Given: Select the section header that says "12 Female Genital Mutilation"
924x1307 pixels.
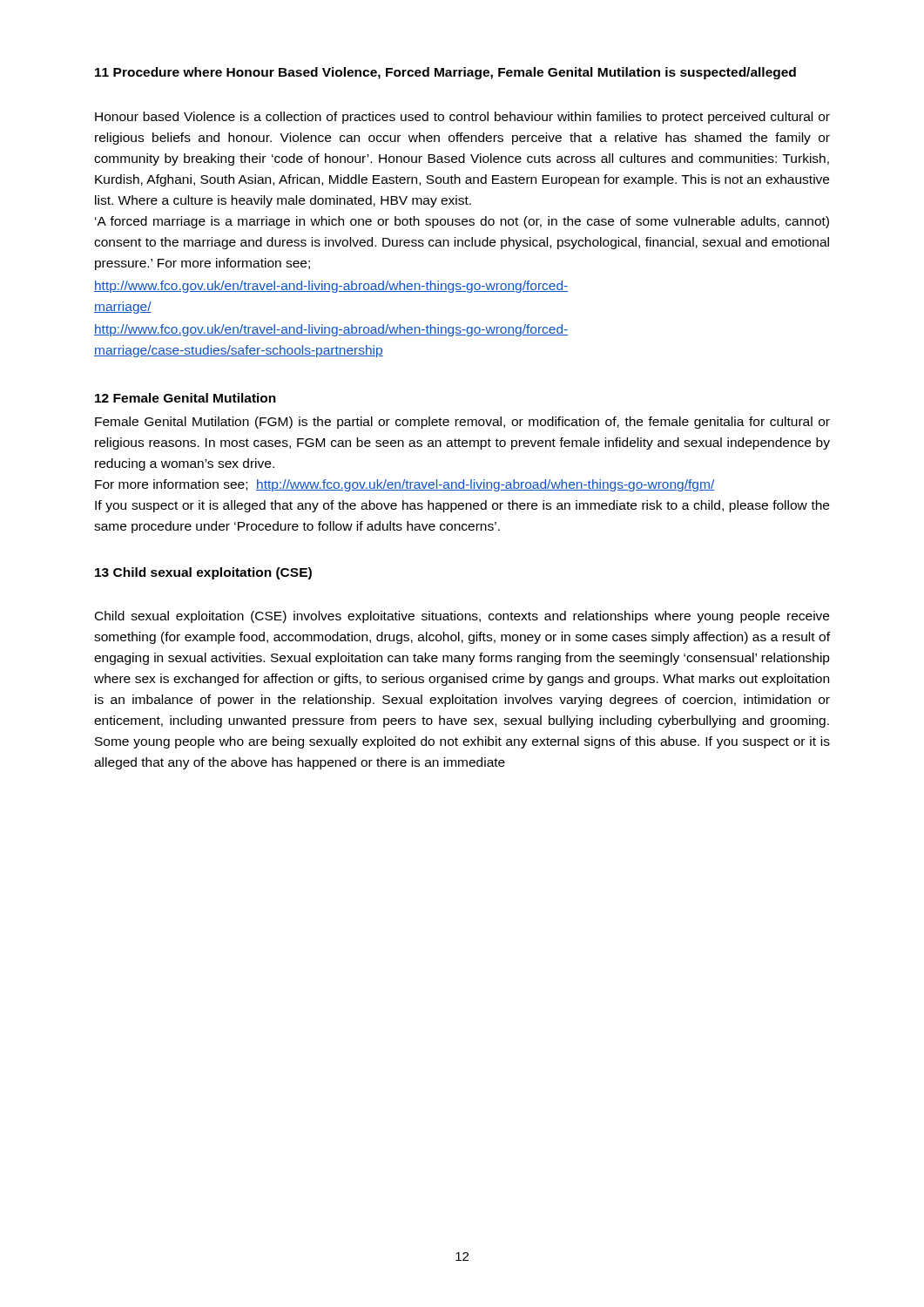Looking at the screenshot, I should [185, 398].
